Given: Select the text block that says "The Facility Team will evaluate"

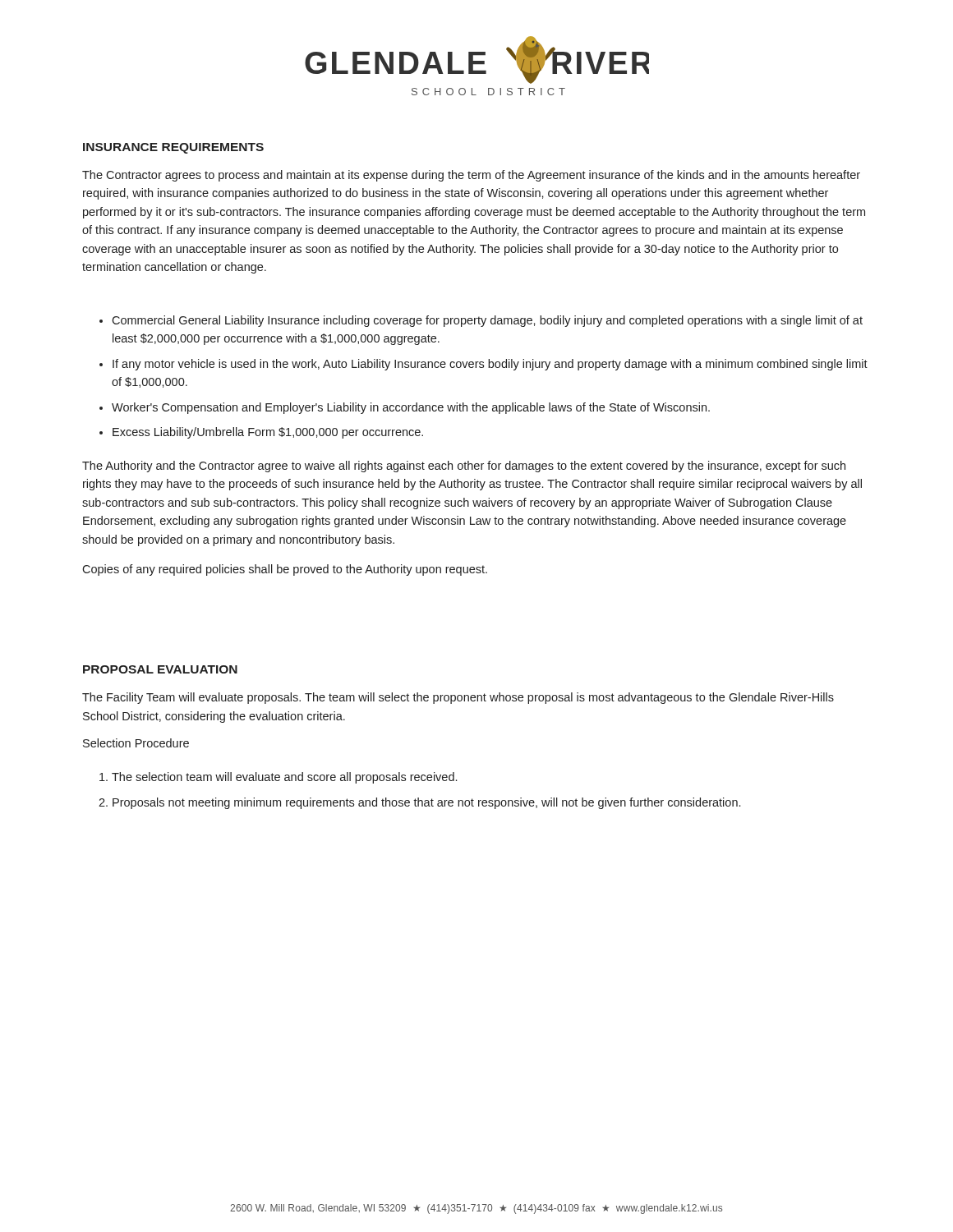Looking at the screenshot, I should 458,707.
